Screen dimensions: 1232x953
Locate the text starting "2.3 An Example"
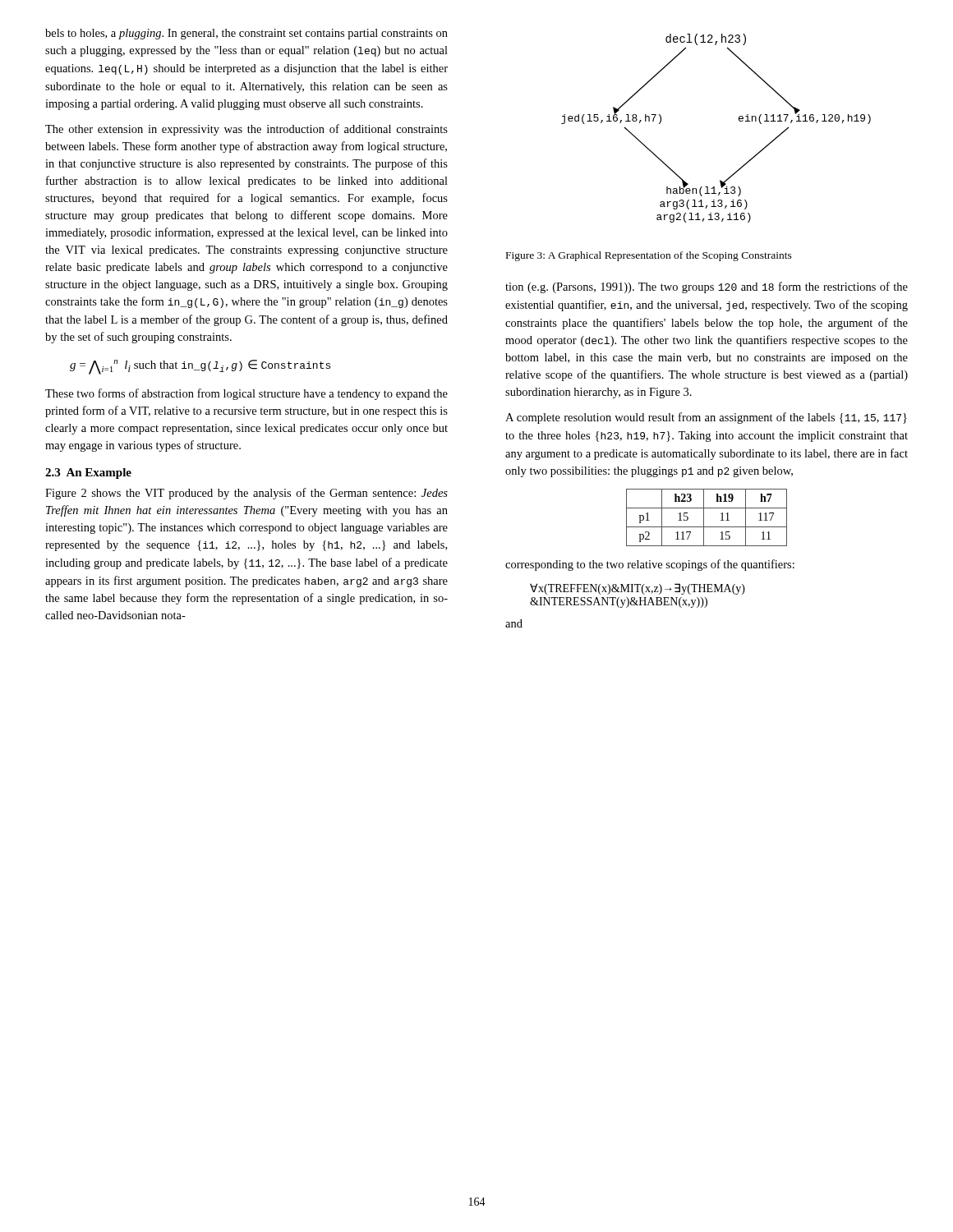(x=88, y=472)
